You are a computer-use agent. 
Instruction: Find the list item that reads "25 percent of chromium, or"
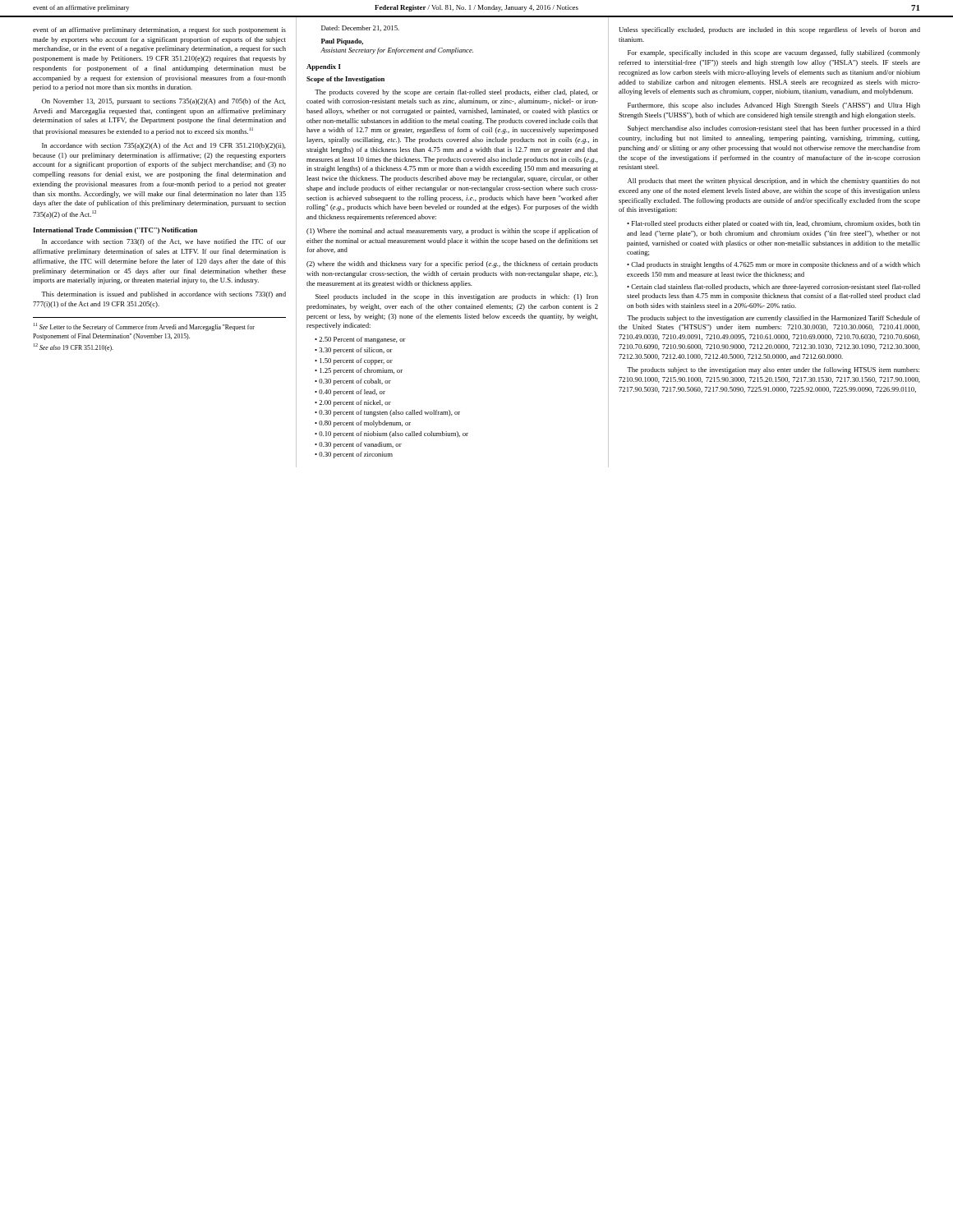tap(361, 371)
